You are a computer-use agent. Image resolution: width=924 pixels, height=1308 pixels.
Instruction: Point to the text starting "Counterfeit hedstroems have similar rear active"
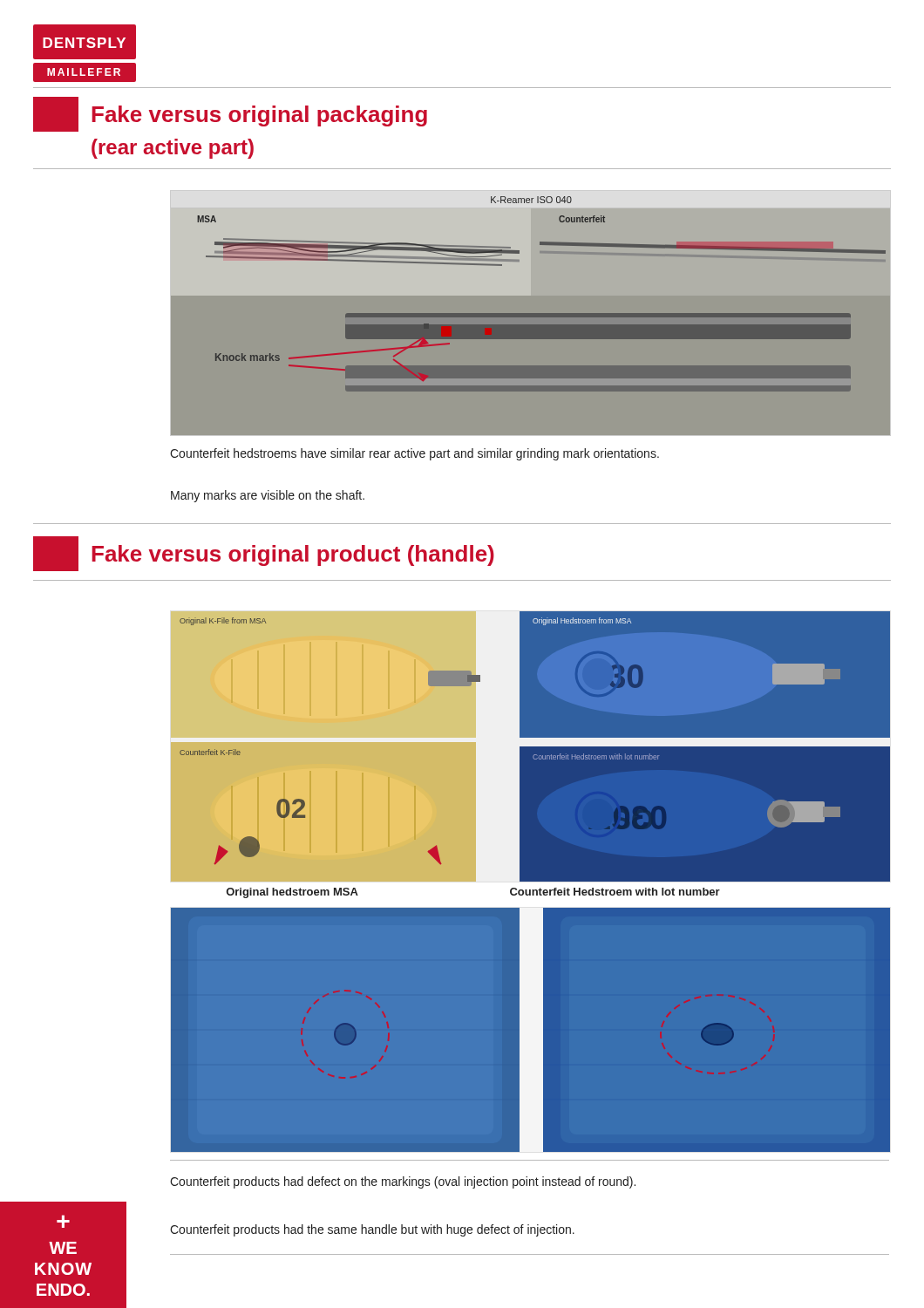[415, 453]
